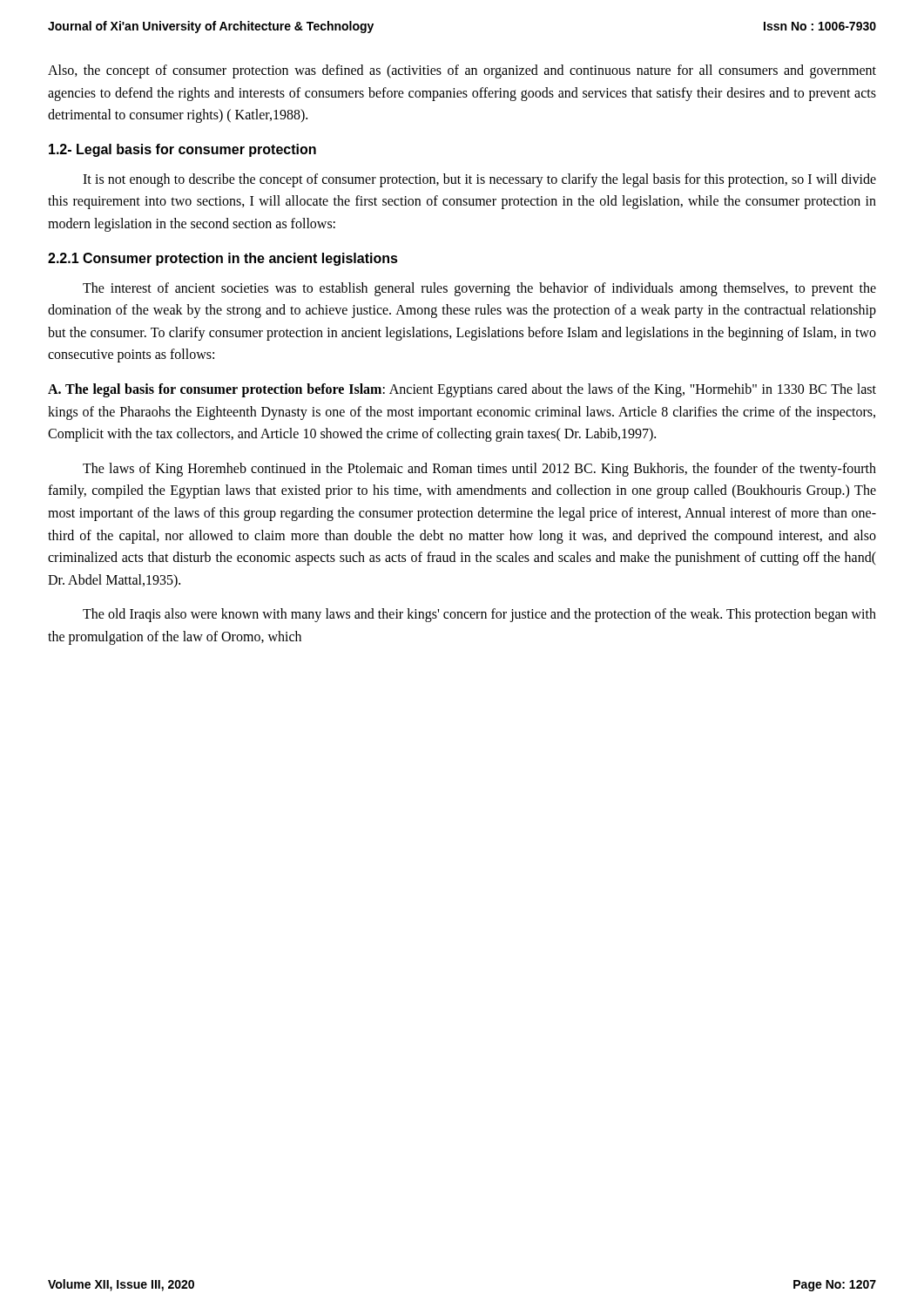This screenshot has height=1307, width=924.
Task: Click on the element starting "2.2.1 Consumer protection in the"
Action: click(x=223, y=258)
